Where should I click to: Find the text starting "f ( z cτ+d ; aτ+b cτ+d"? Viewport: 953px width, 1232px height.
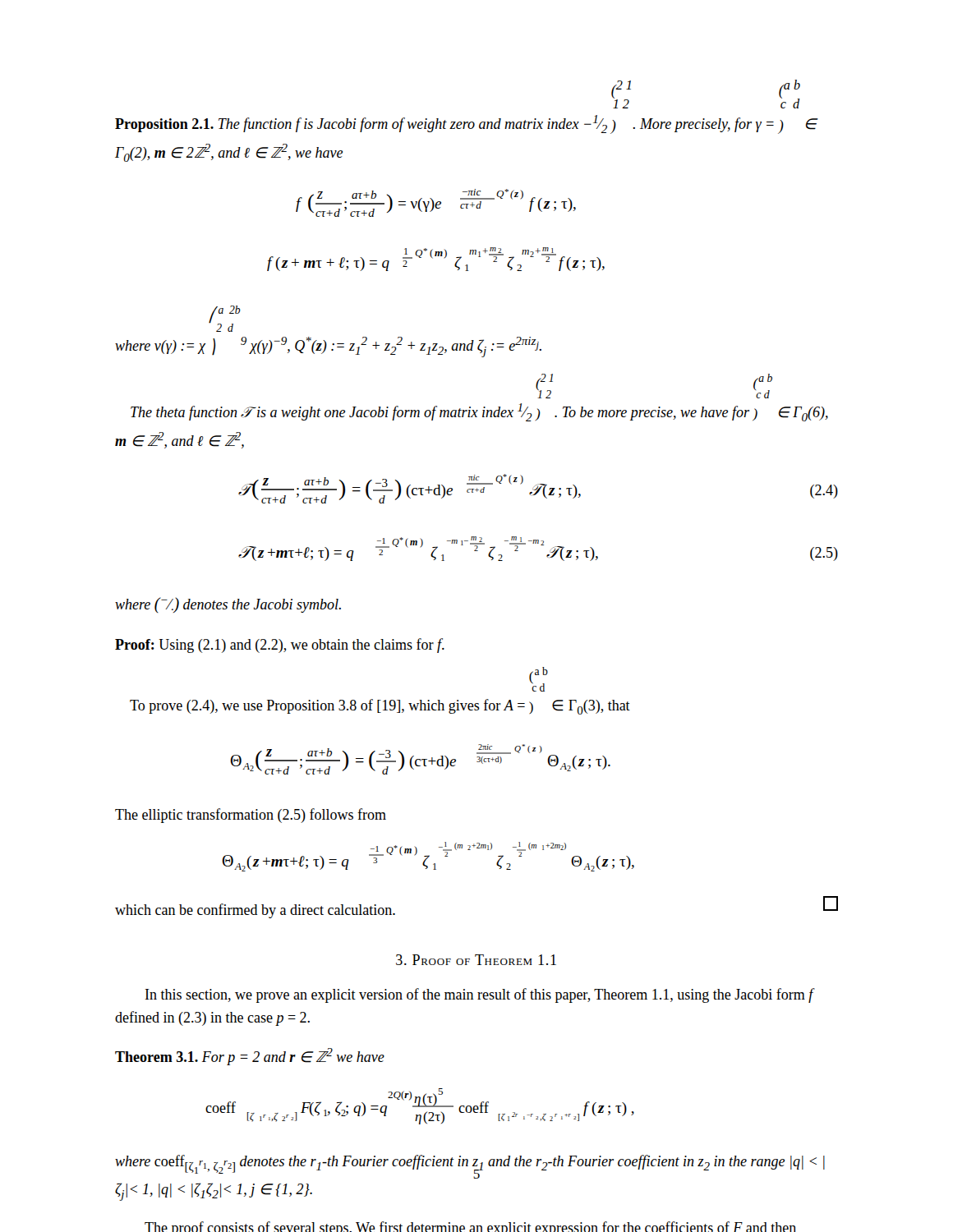(x=476, y=203)
